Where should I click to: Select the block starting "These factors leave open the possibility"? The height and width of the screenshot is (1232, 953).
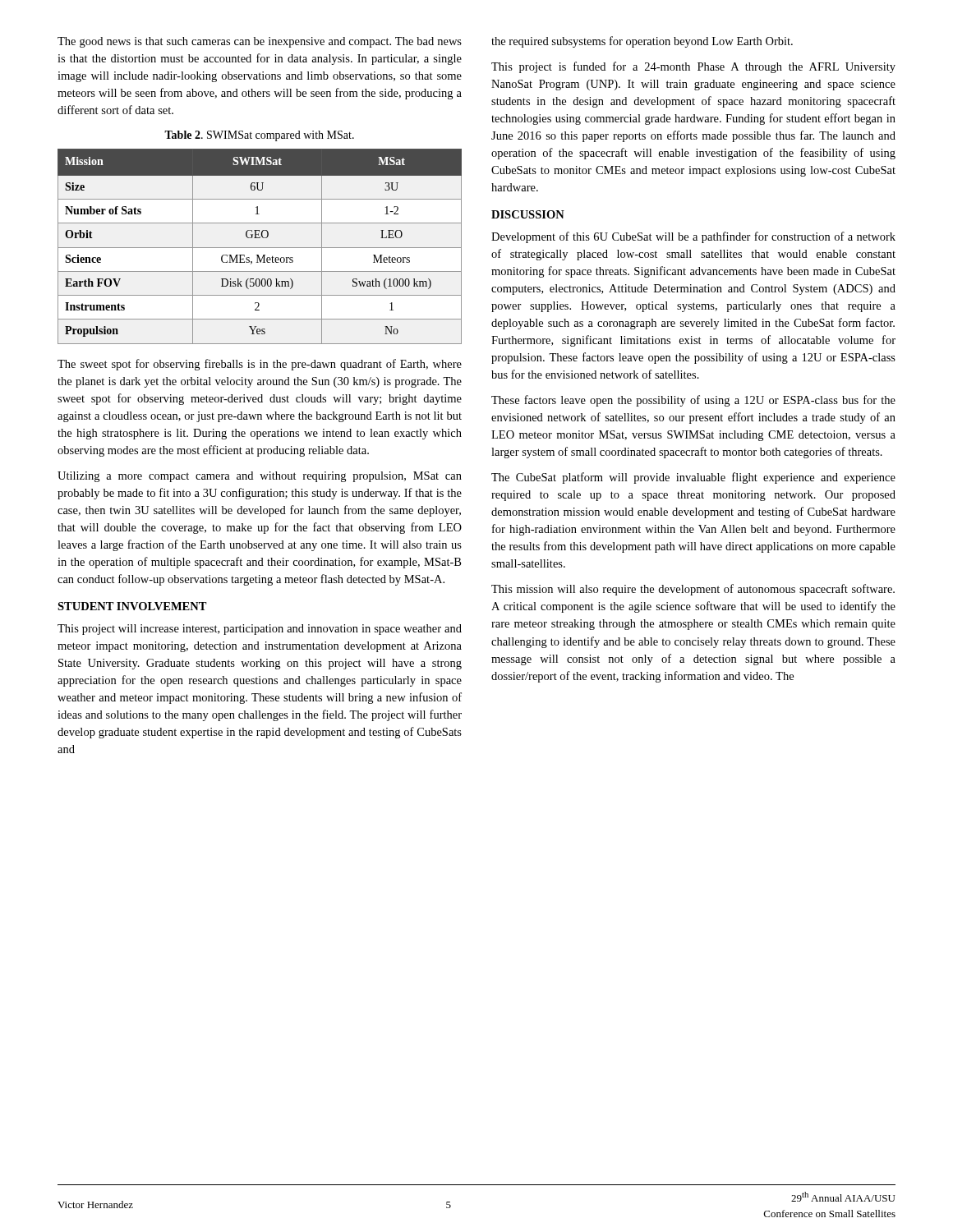click(x=693, y=427)
